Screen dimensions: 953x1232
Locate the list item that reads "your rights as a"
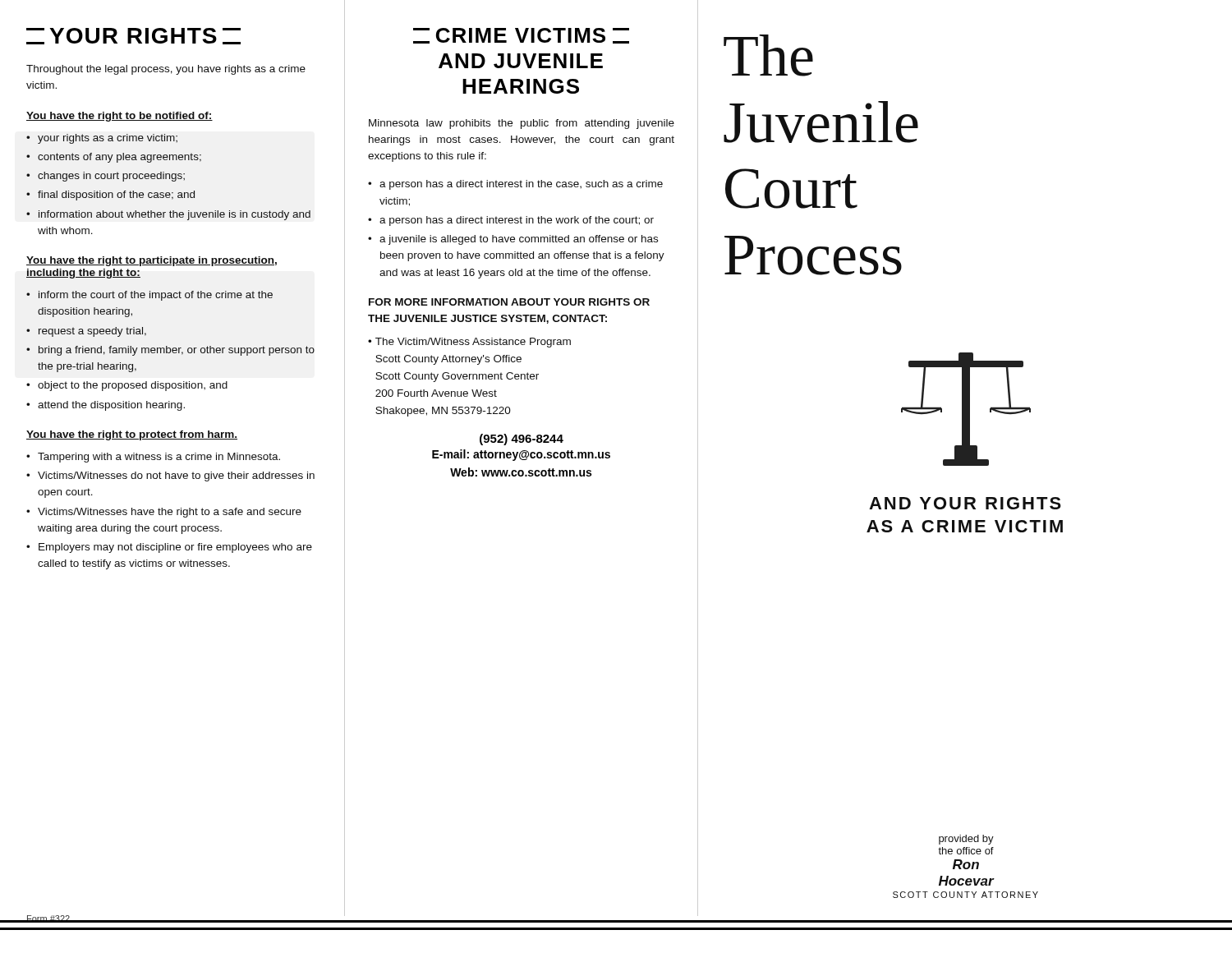click(174, 138)
